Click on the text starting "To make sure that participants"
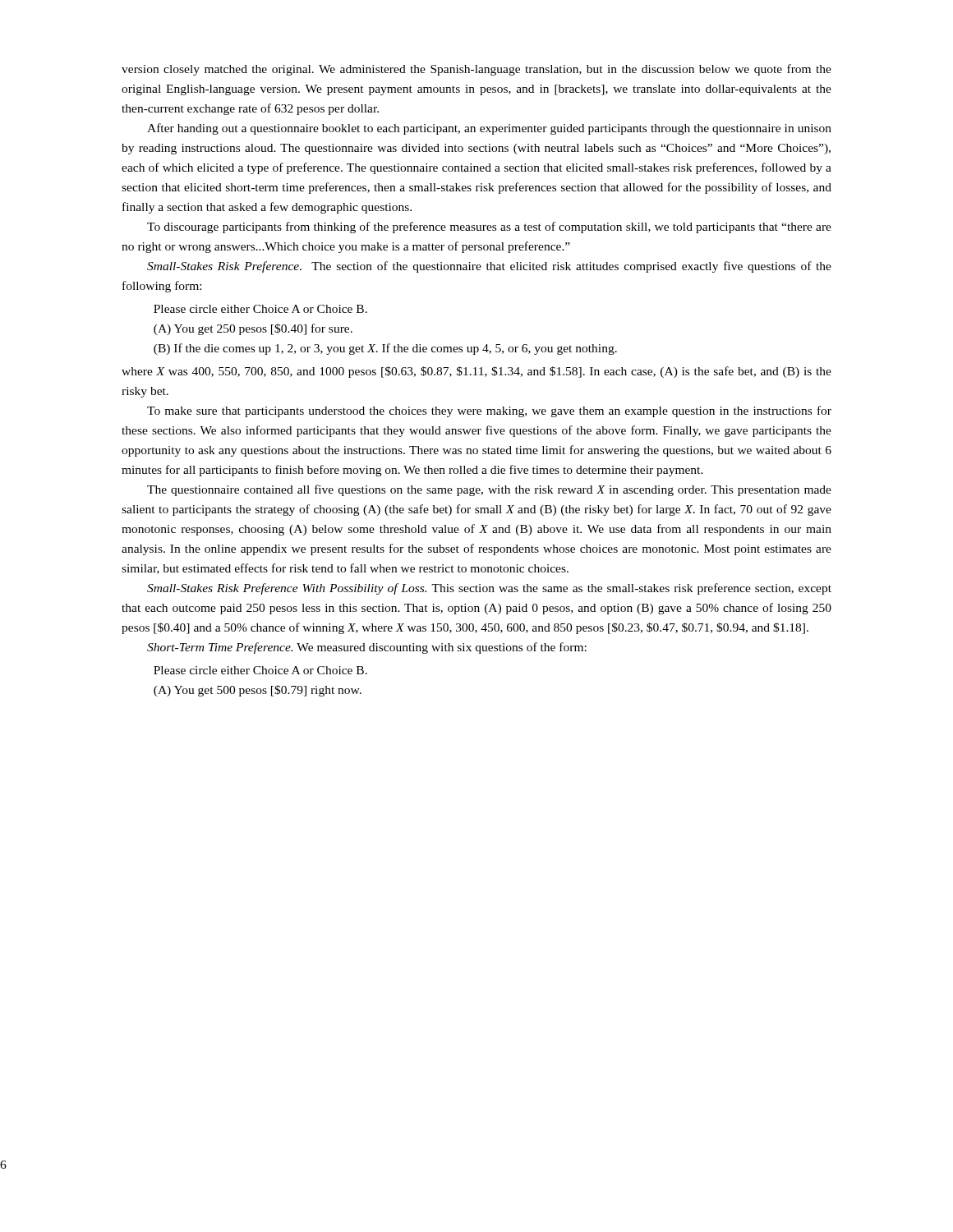Screen dimensions: 1232x953 click(476, 441)
